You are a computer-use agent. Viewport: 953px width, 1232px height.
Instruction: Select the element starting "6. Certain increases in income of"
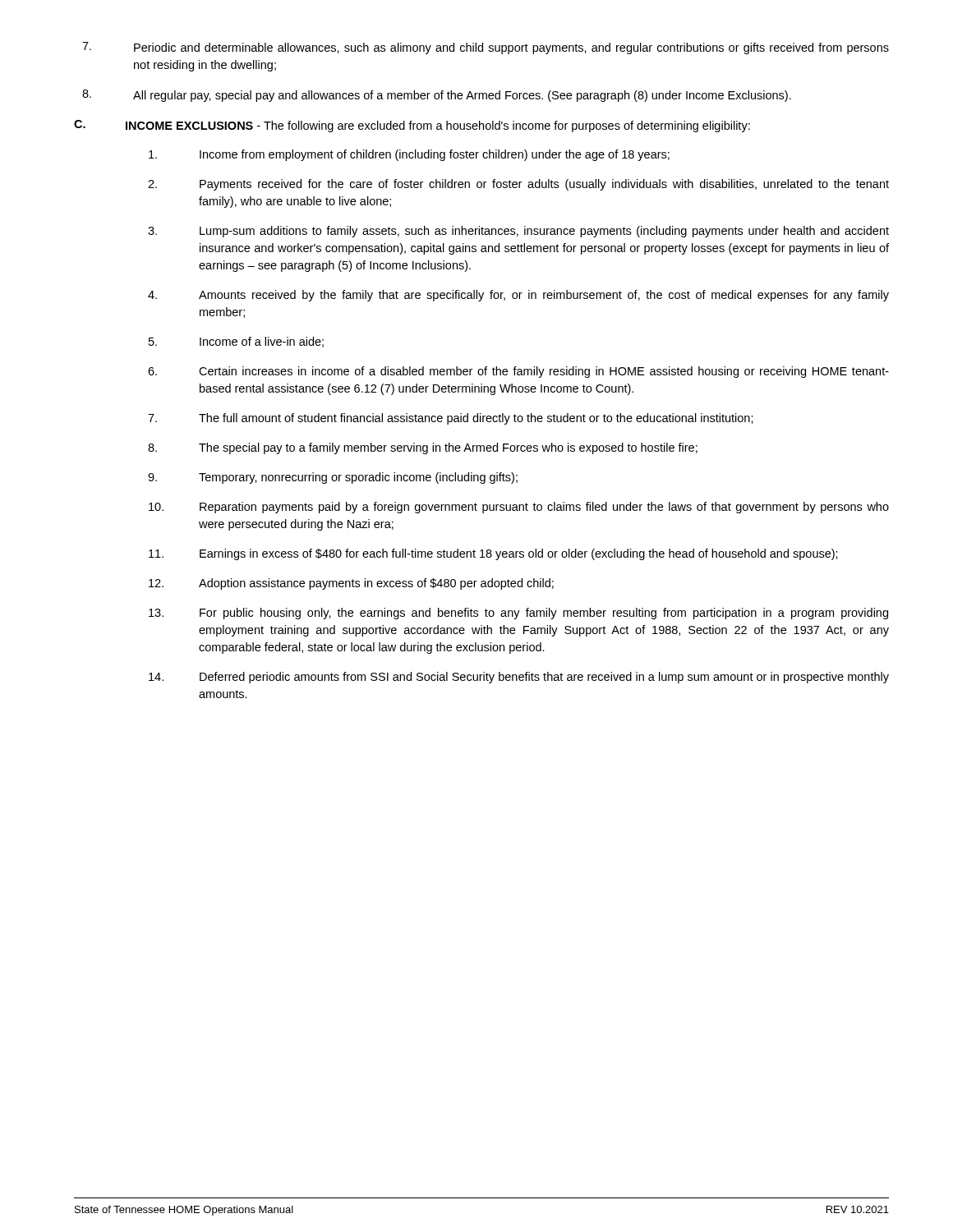click(507, 380)
